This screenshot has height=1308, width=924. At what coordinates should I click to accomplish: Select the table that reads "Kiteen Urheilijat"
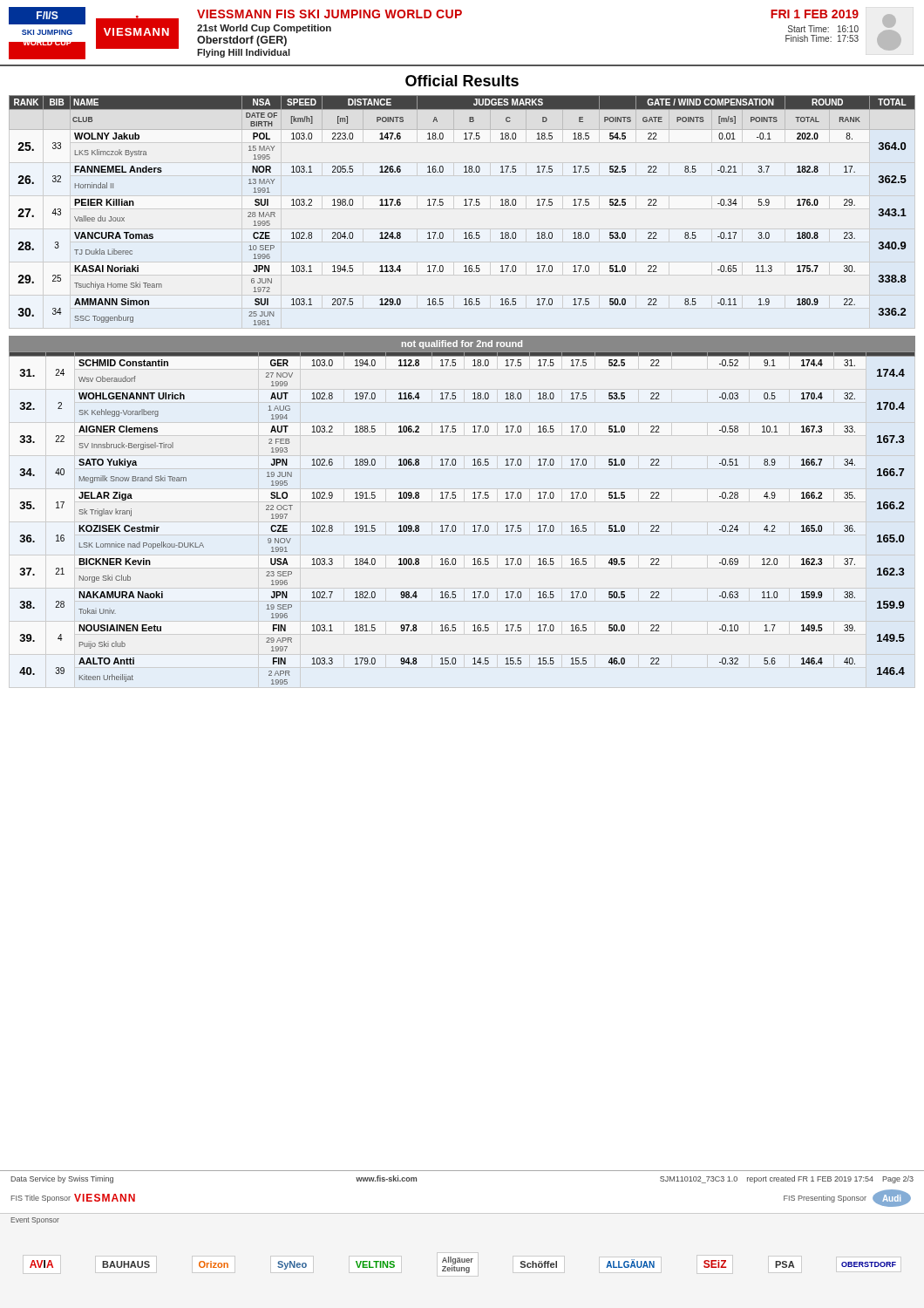[462, 520]
